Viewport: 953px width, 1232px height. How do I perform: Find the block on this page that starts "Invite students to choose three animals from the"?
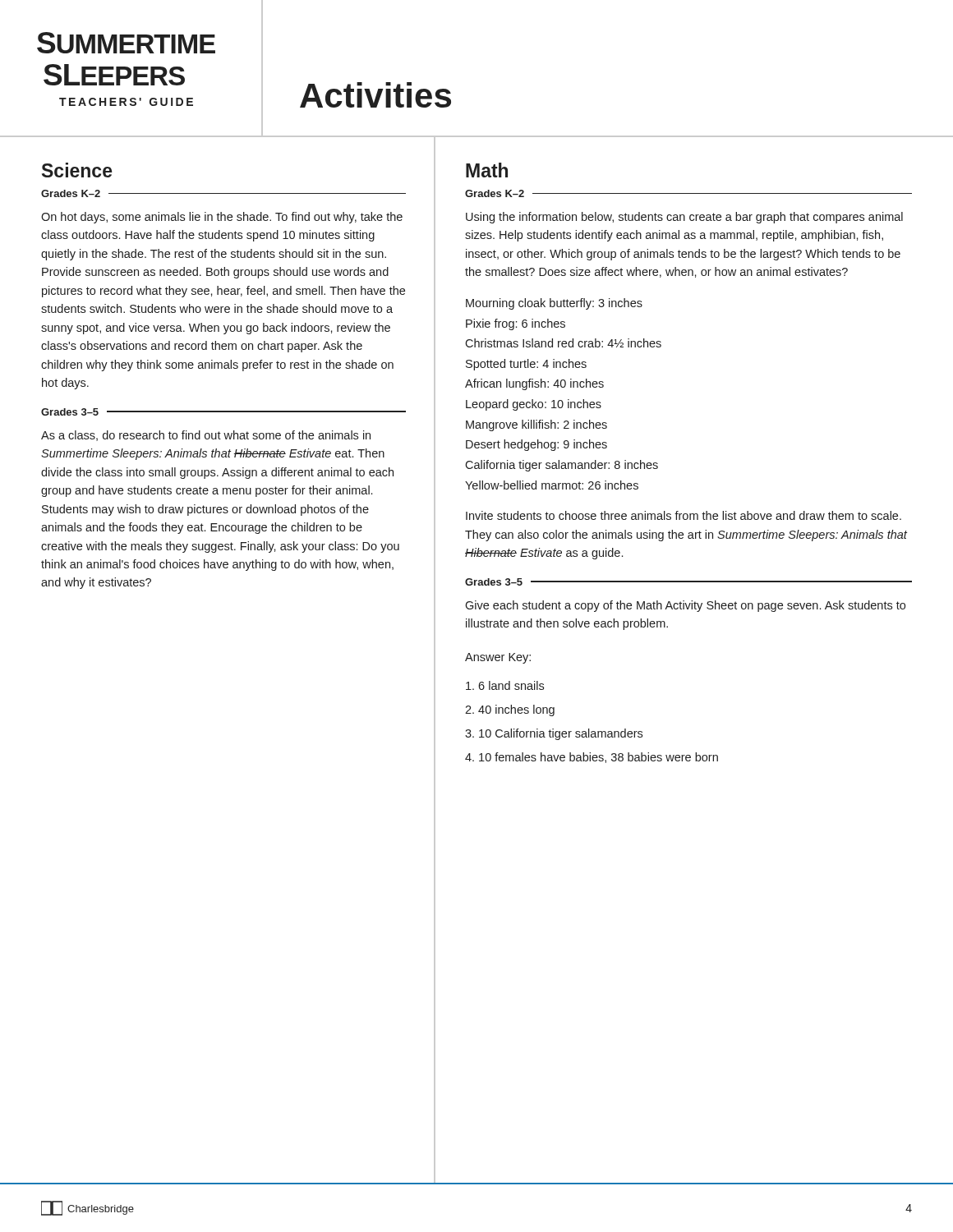tap(686, 534)
